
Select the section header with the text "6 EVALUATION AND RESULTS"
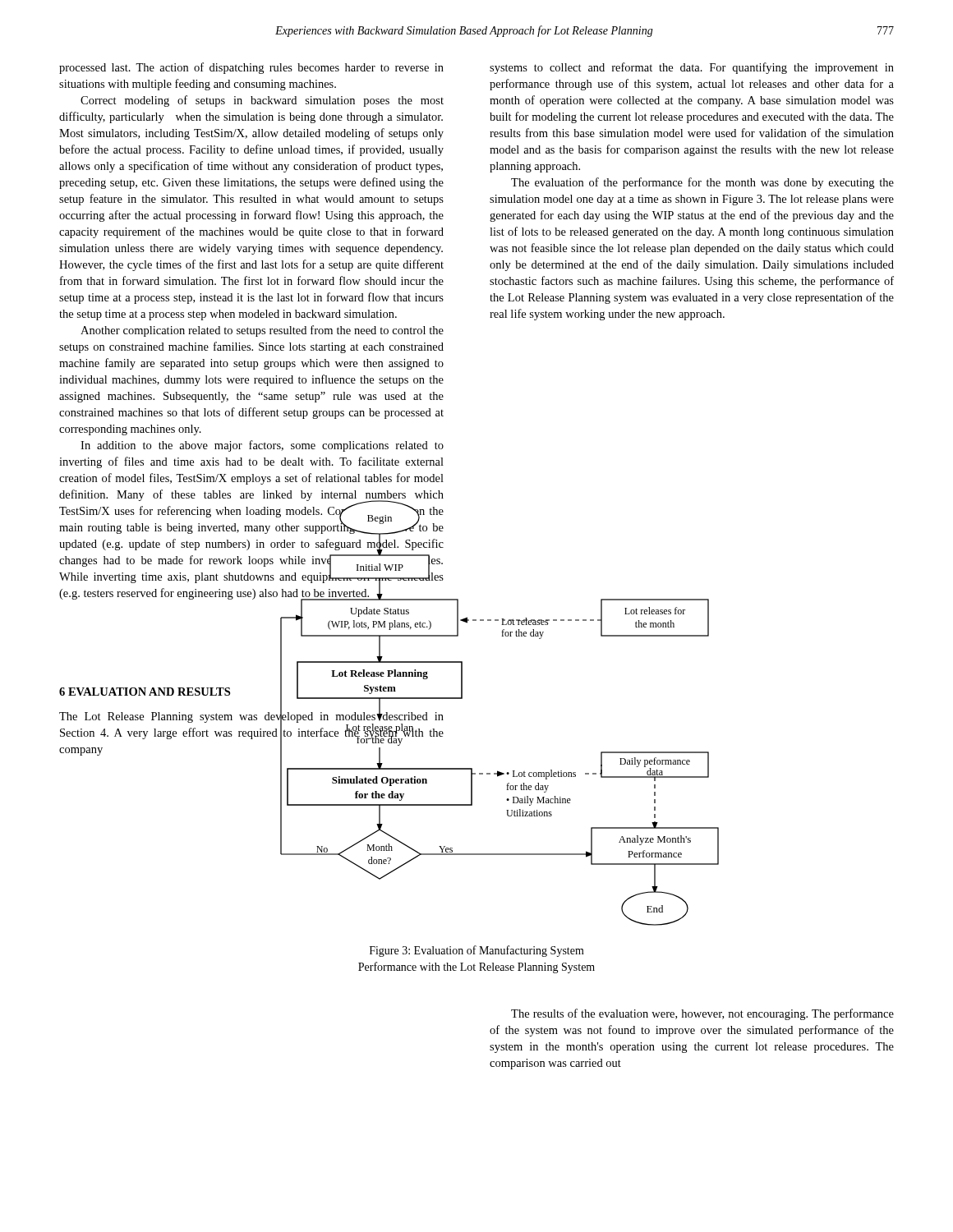click(145, 692)
